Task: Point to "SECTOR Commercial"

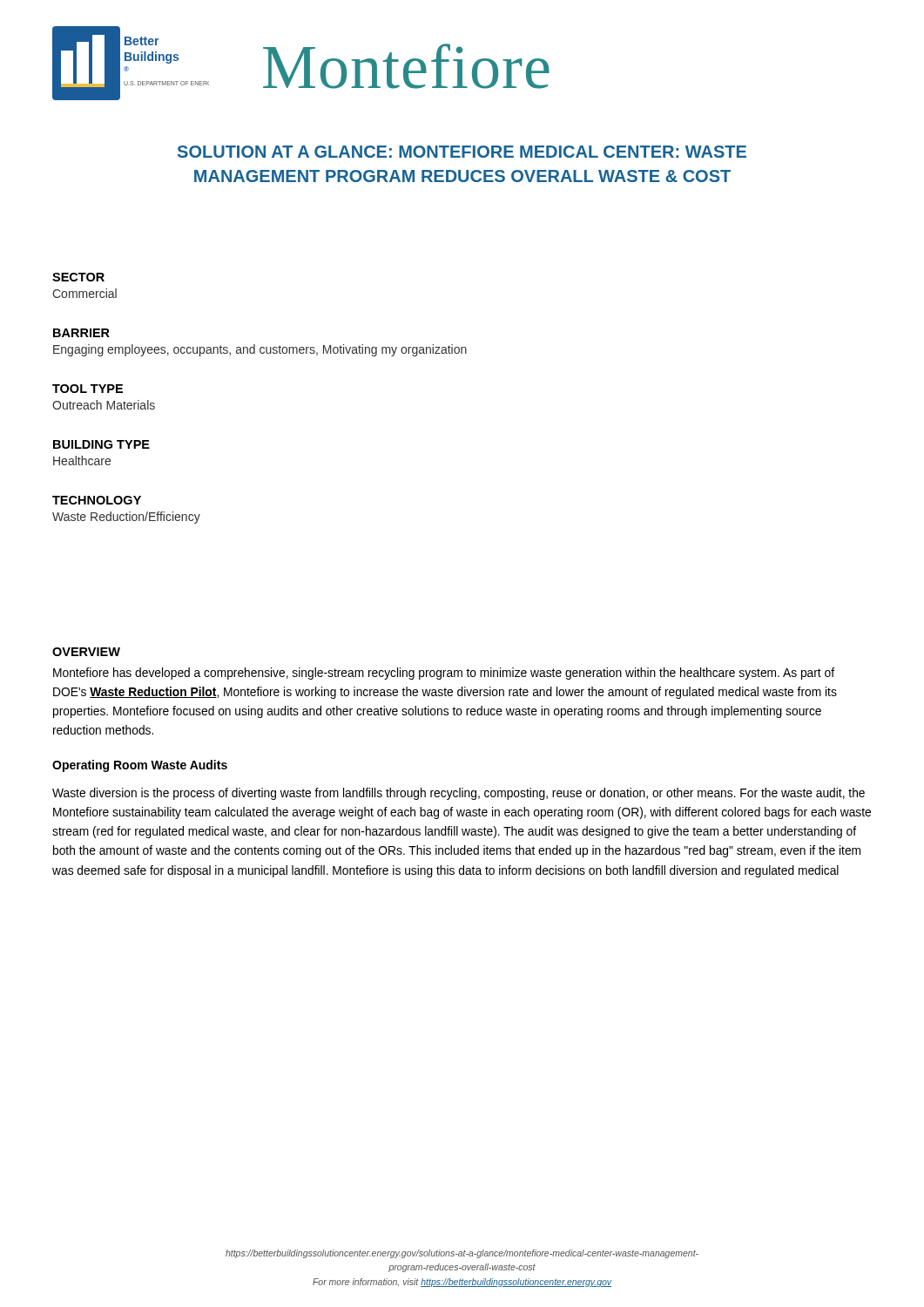Action: (78, 277)
